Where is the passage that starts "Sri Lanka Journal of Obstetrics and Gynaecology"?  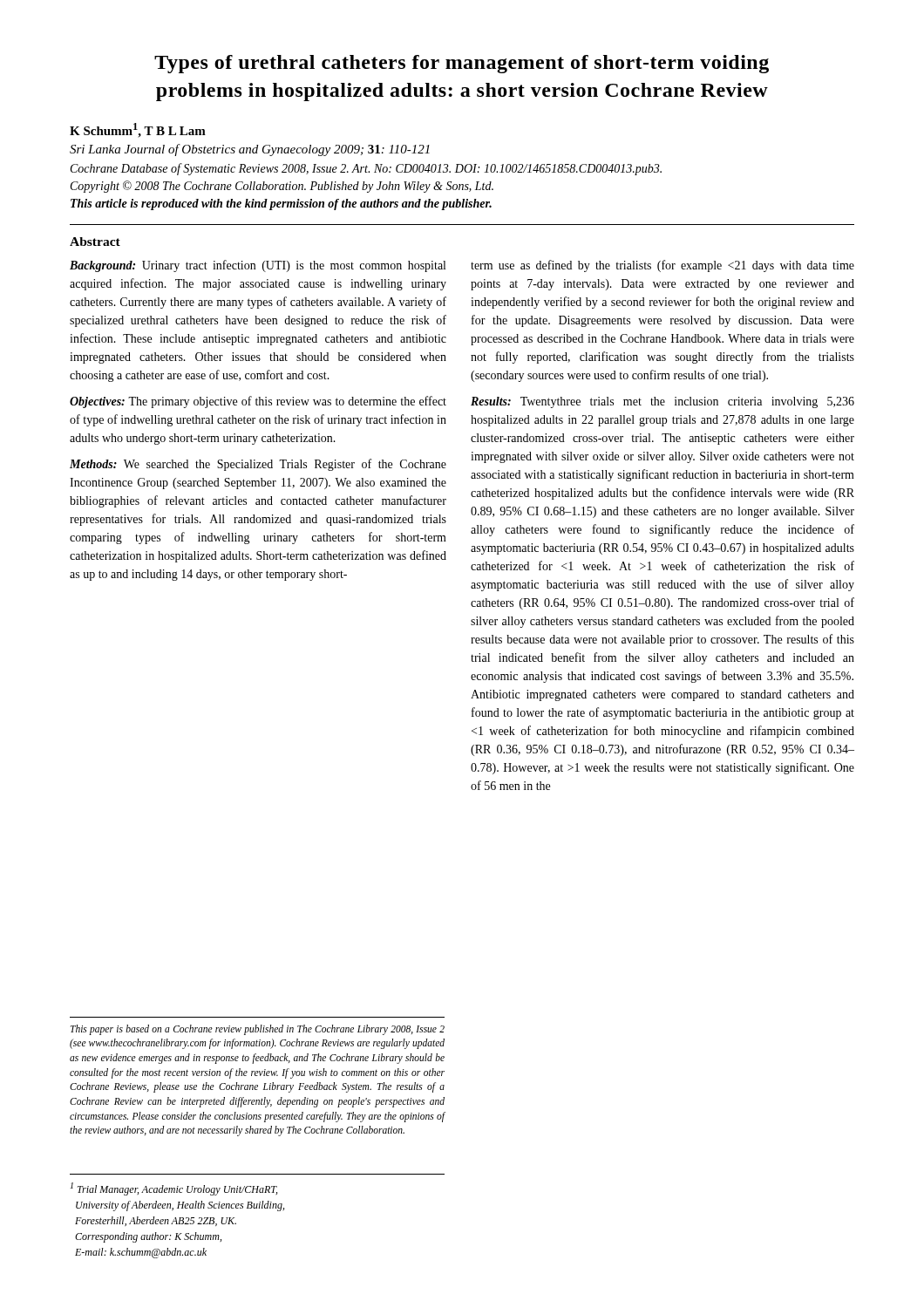[250, 149]
